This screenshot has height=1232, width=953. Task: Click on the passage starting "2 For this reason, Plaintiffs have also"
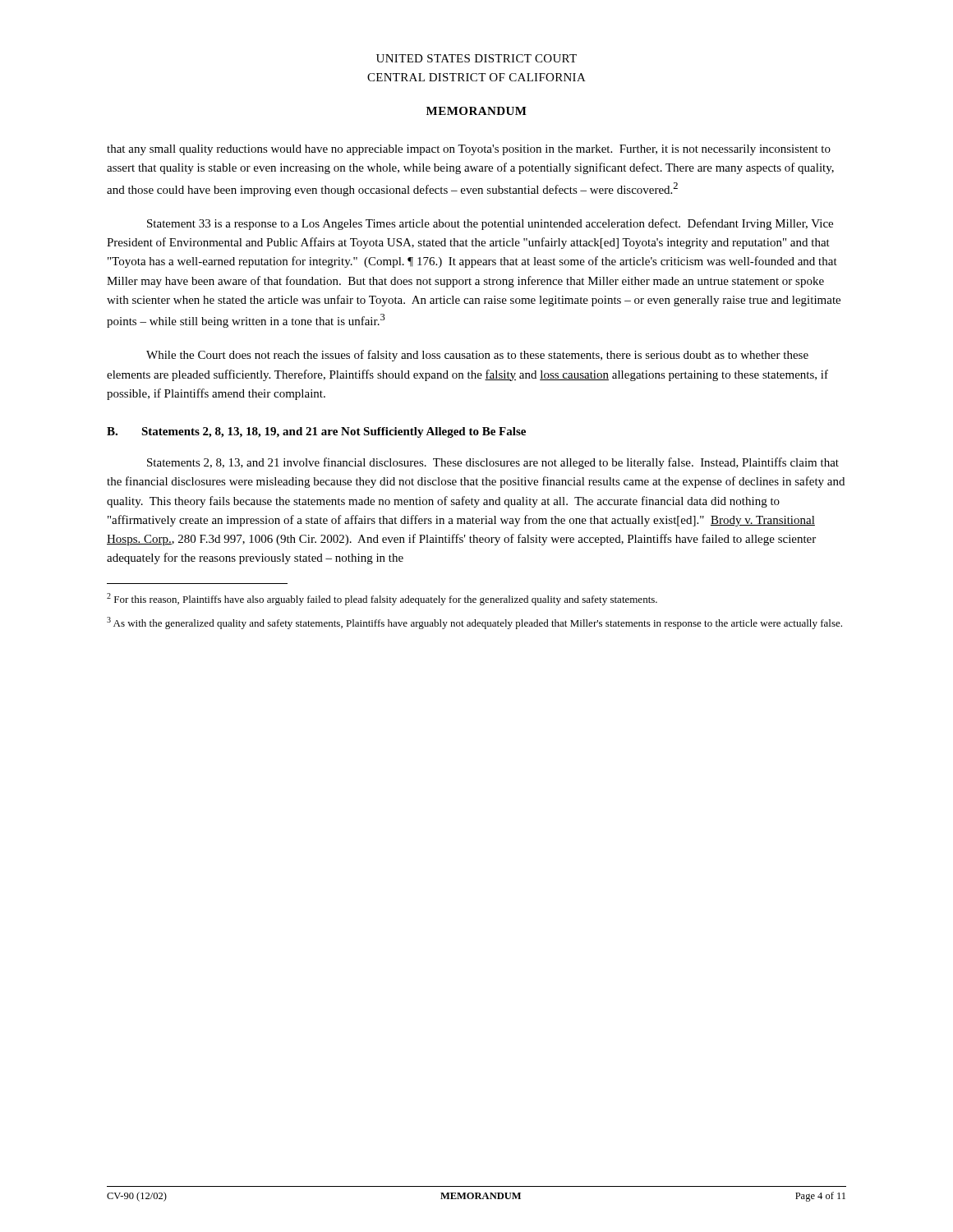pyautogui.click(x=382, y=598)
